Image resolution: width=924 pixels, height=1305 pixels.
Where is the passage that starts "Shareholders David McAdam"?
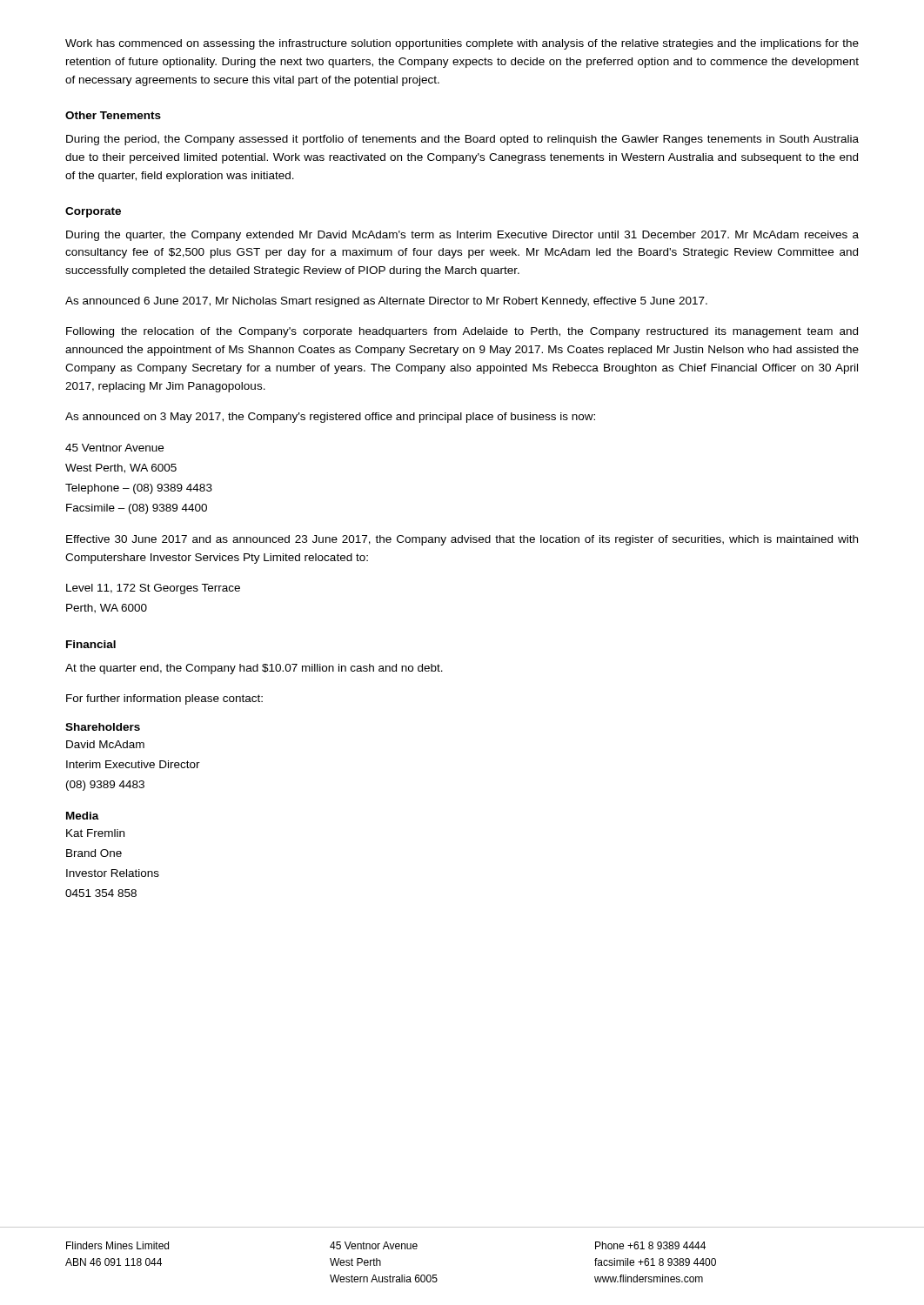pyautogui.click(x=103, y=727)
